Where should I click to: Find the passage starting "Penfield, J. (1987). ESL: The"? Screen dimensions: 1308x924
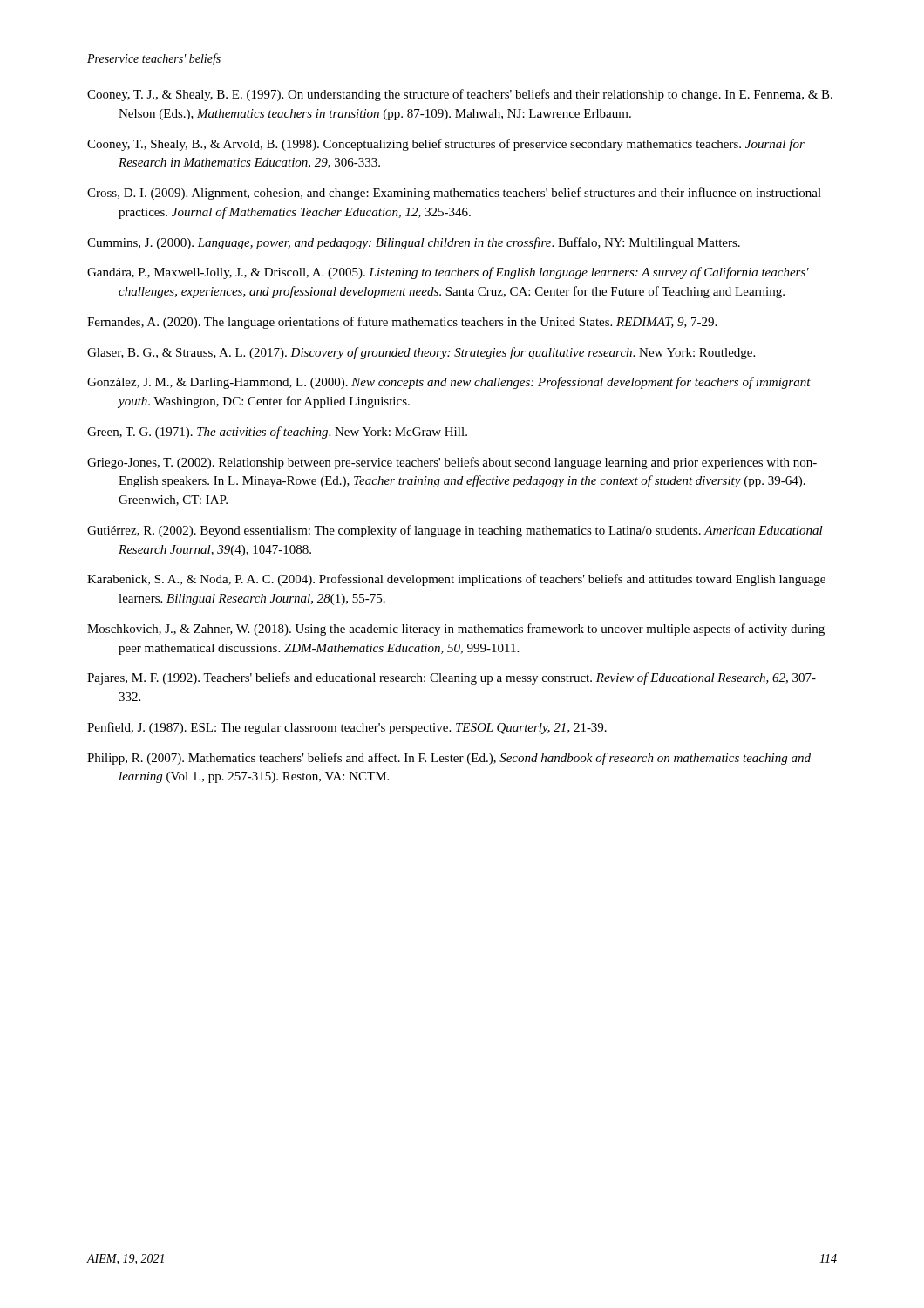click(x=347, y=727)
